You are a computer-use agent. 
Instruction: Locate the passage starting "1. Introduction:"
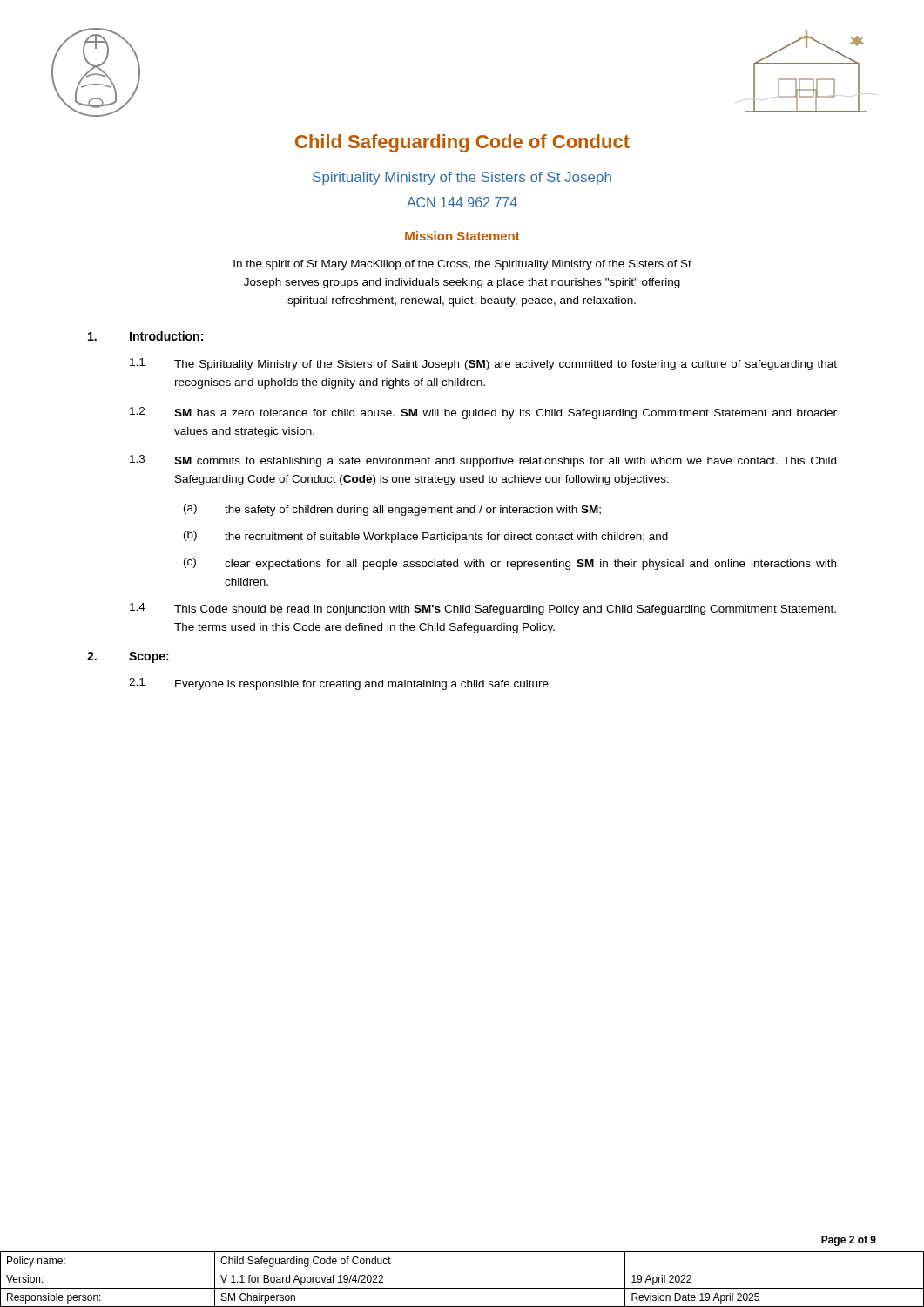pos(146,336)
